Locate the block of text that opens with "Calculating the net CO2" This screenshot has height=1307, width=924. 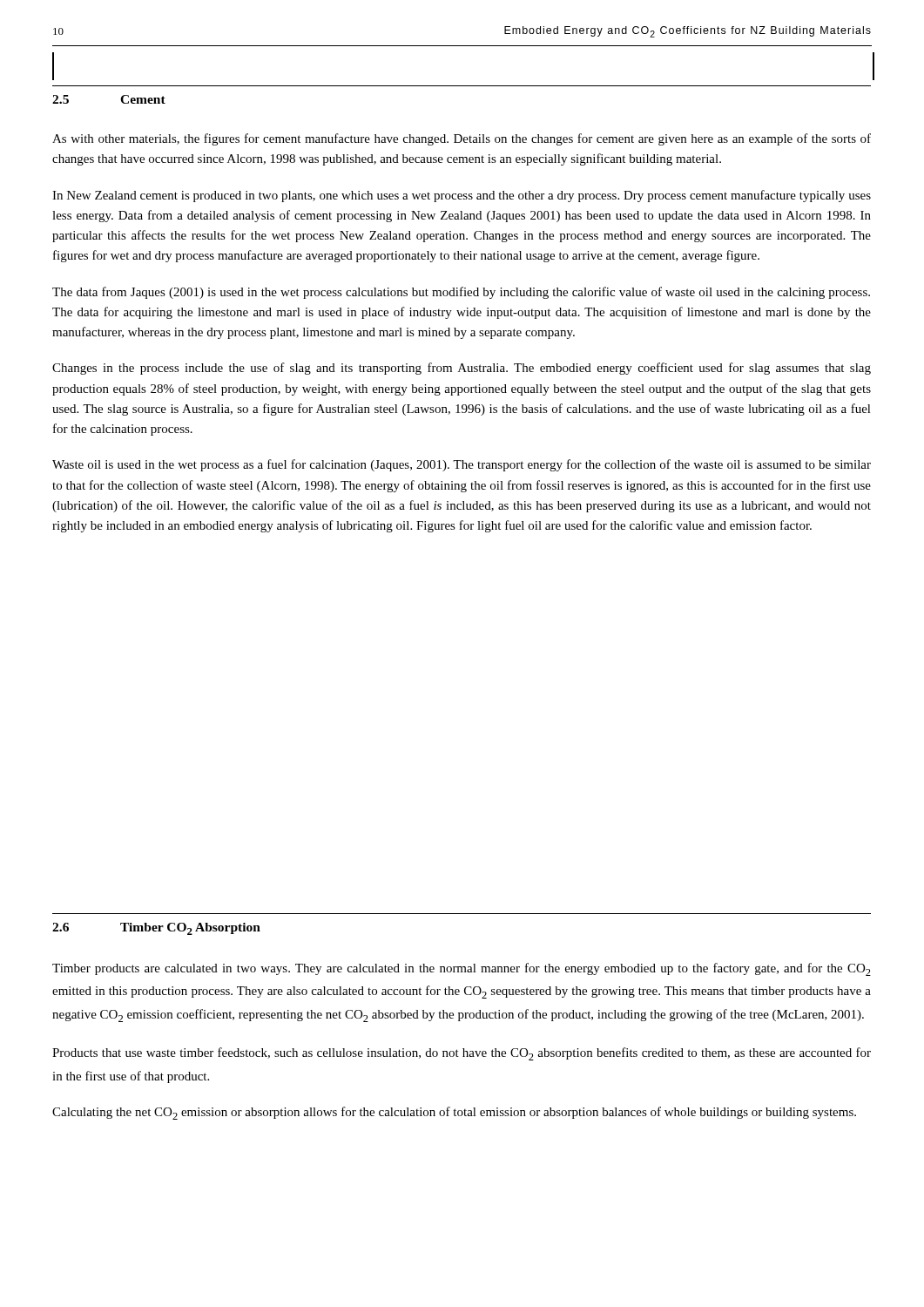coord(455,1113)
